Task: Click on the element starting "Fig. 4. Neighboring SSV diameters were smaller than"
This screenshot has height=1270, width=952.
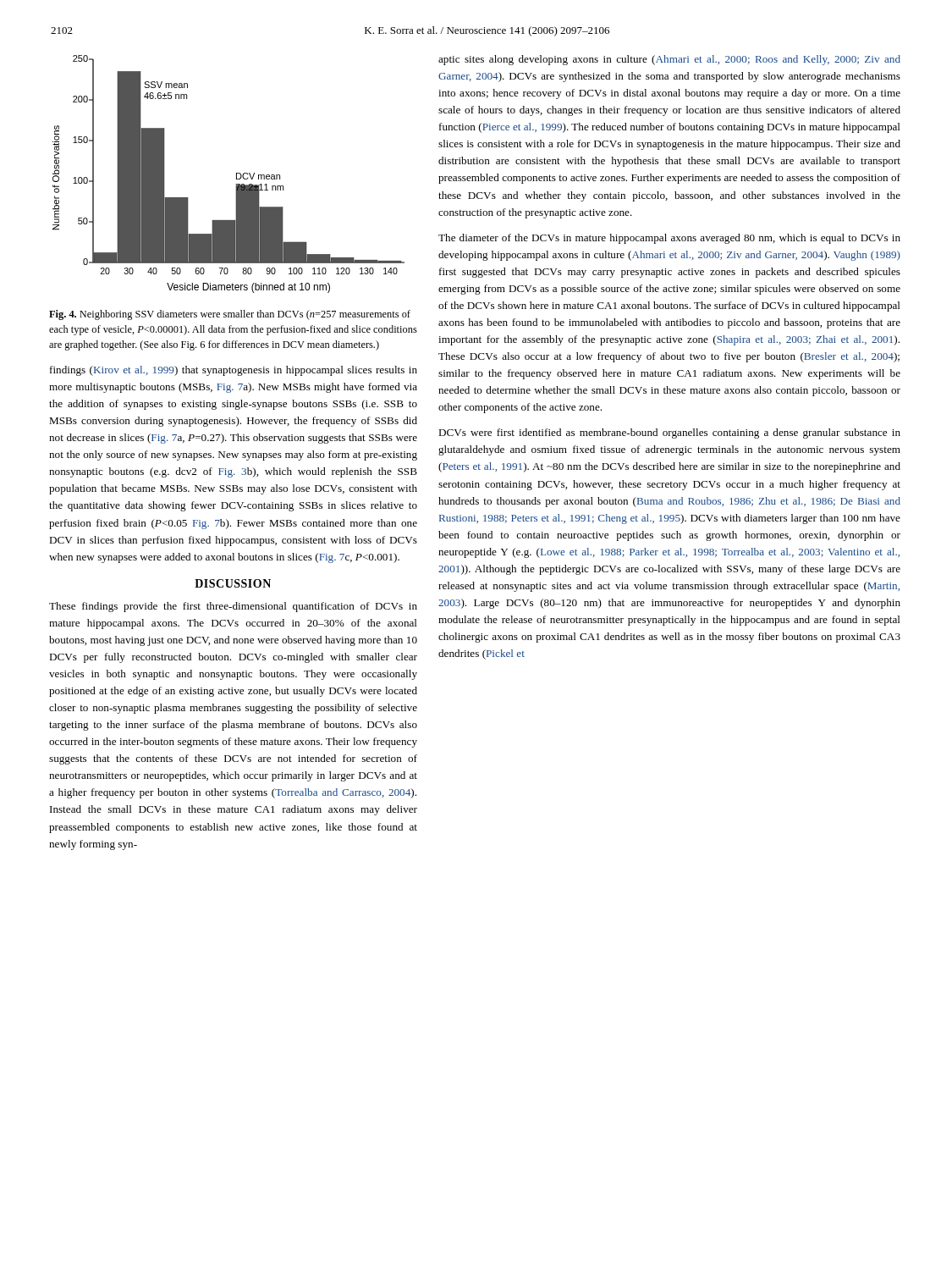Action: coord(233,329)
